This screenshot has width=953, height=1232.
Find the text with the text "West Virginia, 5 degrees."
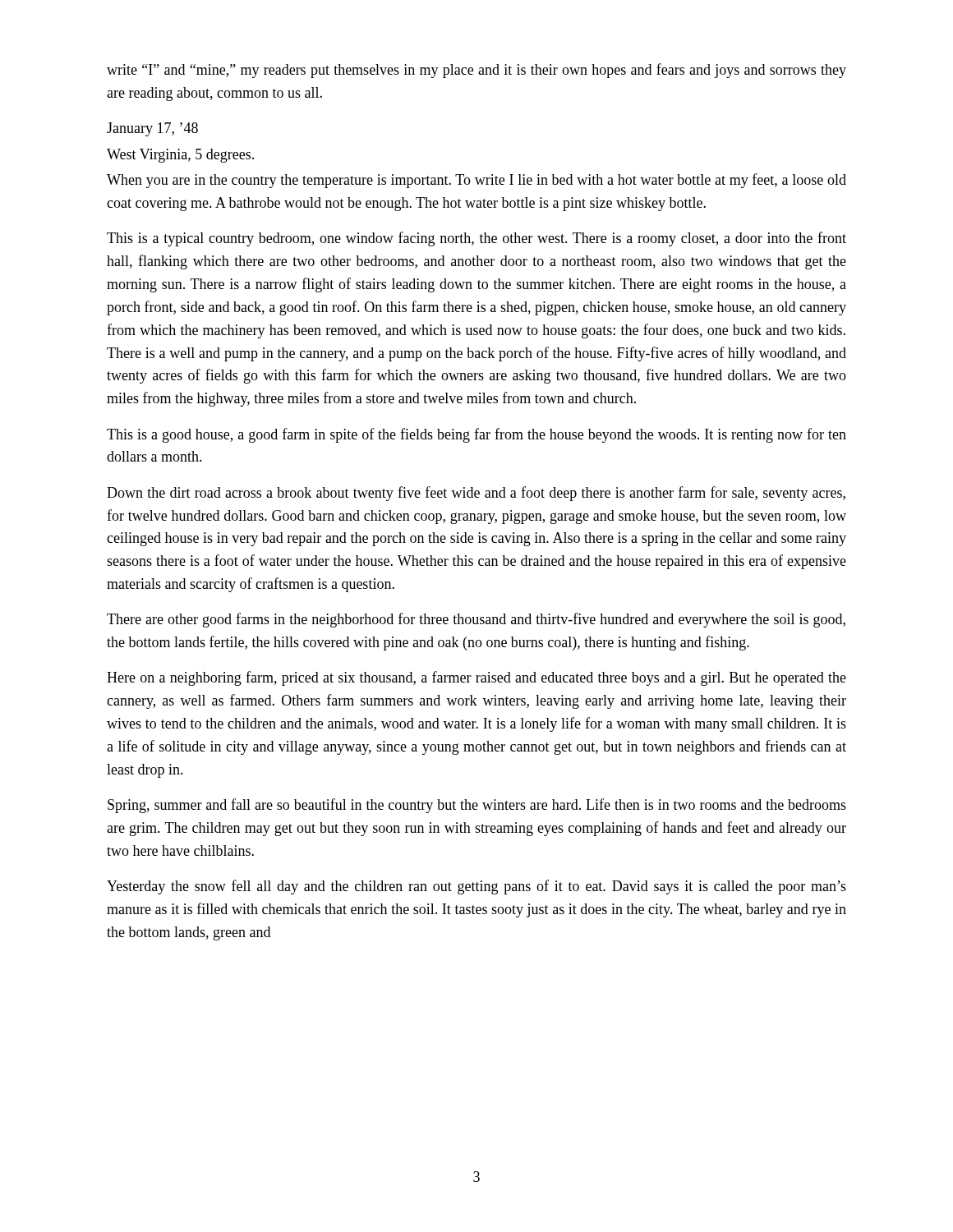tap(181, 154)
